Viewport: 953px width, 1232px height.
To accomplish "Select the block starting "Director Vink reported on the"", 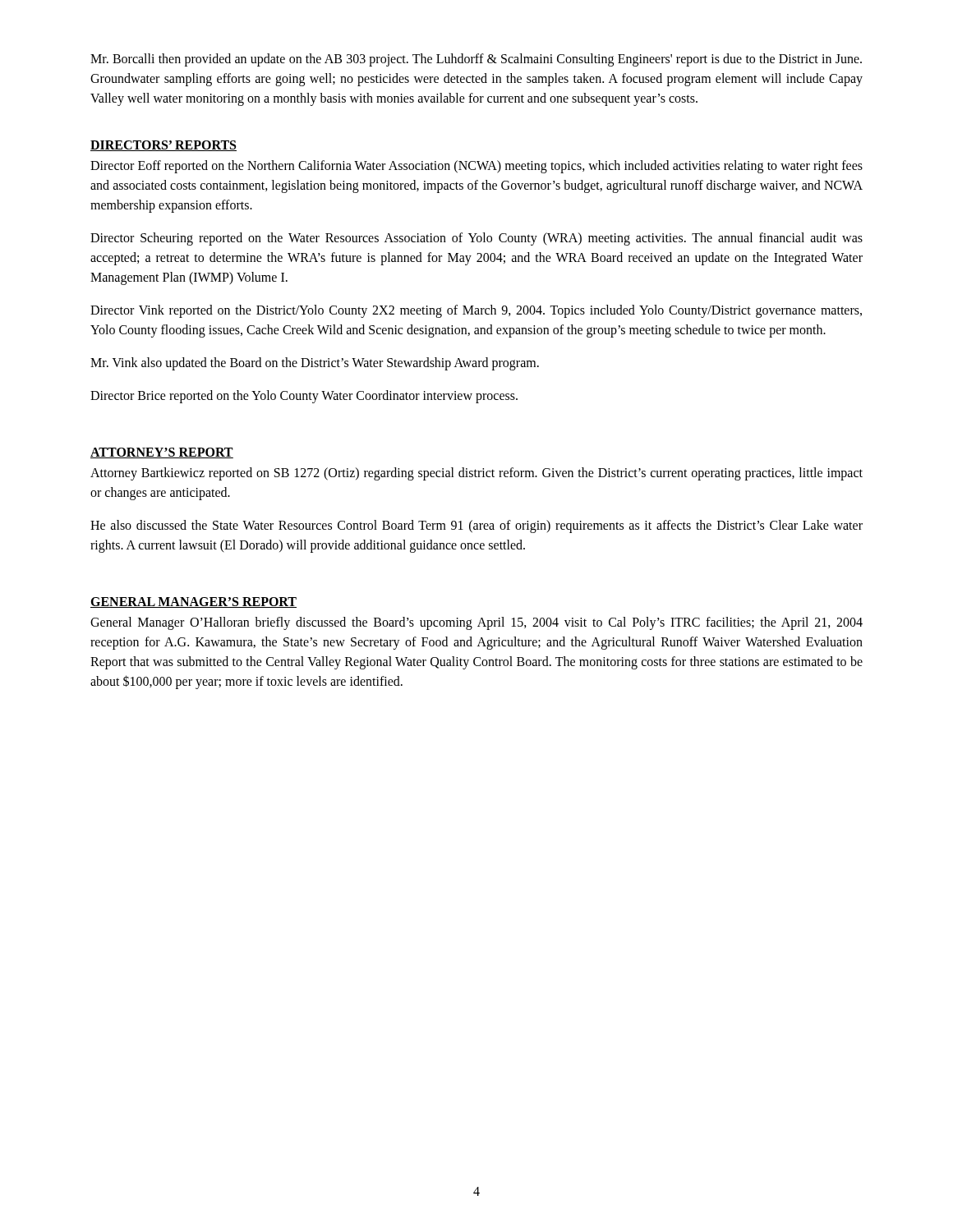I will (476, 320).
